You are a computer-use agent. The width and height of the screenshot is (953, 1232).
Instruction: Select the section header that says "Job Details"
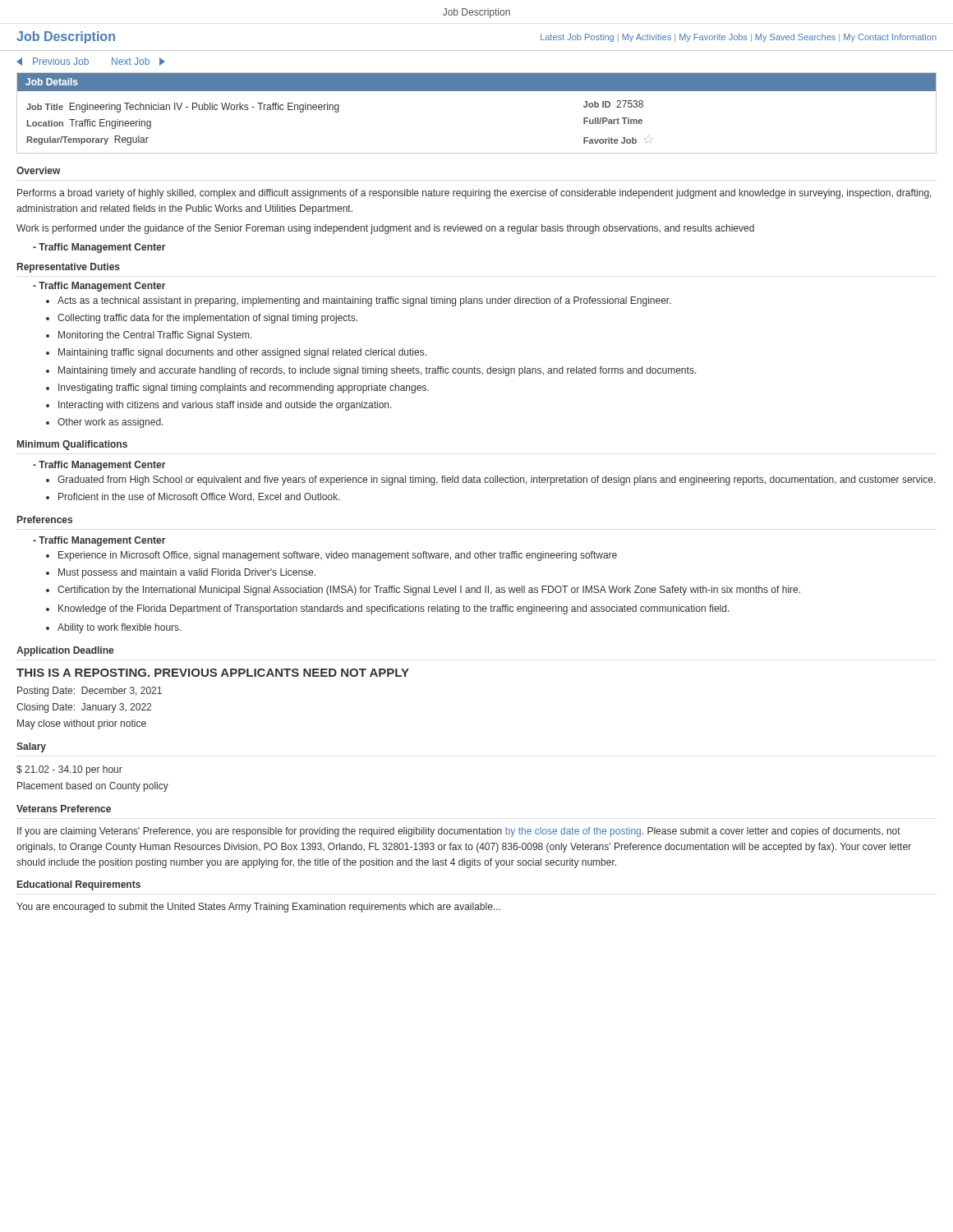[52, 82]
